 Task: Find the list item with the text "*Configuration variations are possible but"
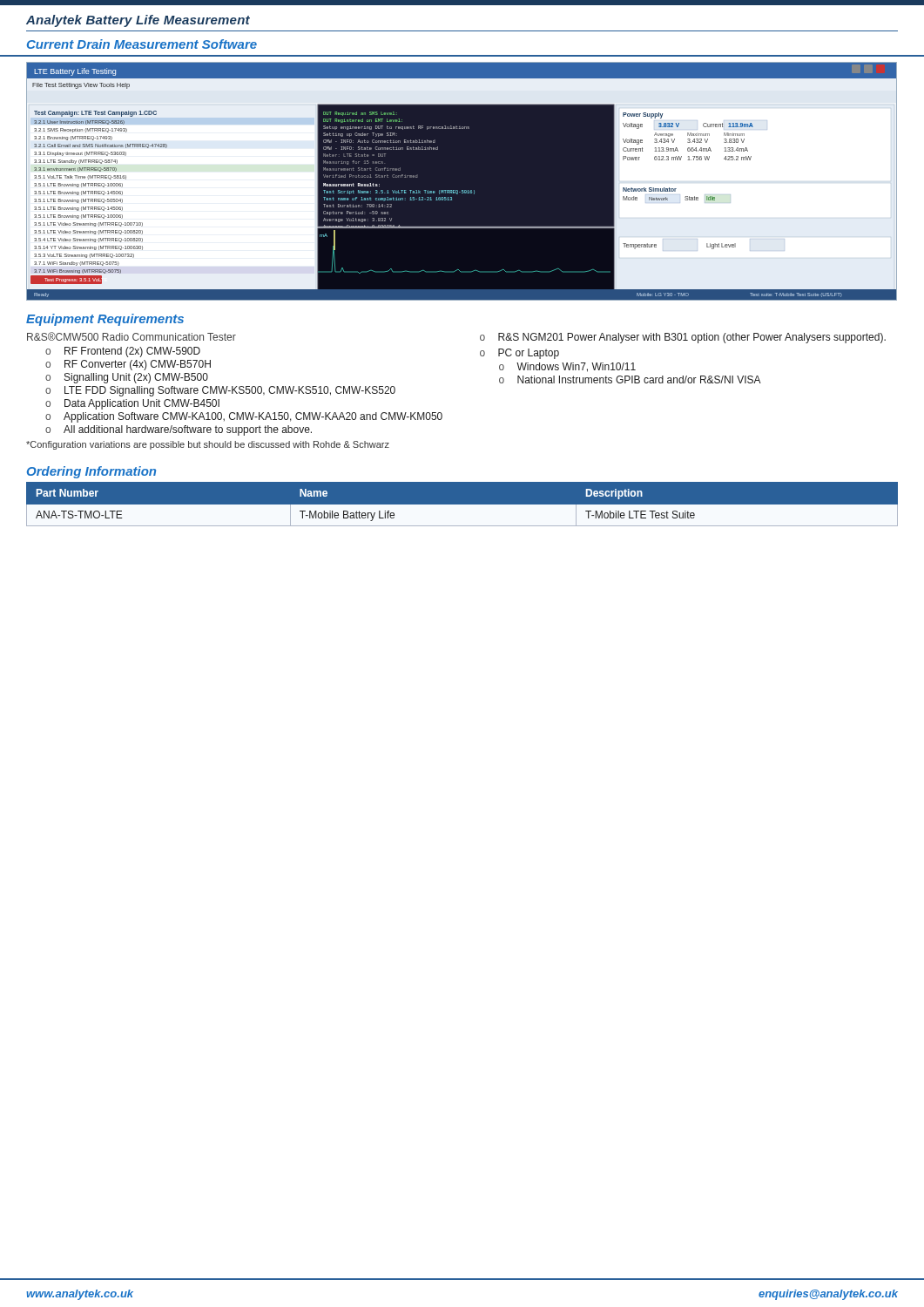point(208,444)
